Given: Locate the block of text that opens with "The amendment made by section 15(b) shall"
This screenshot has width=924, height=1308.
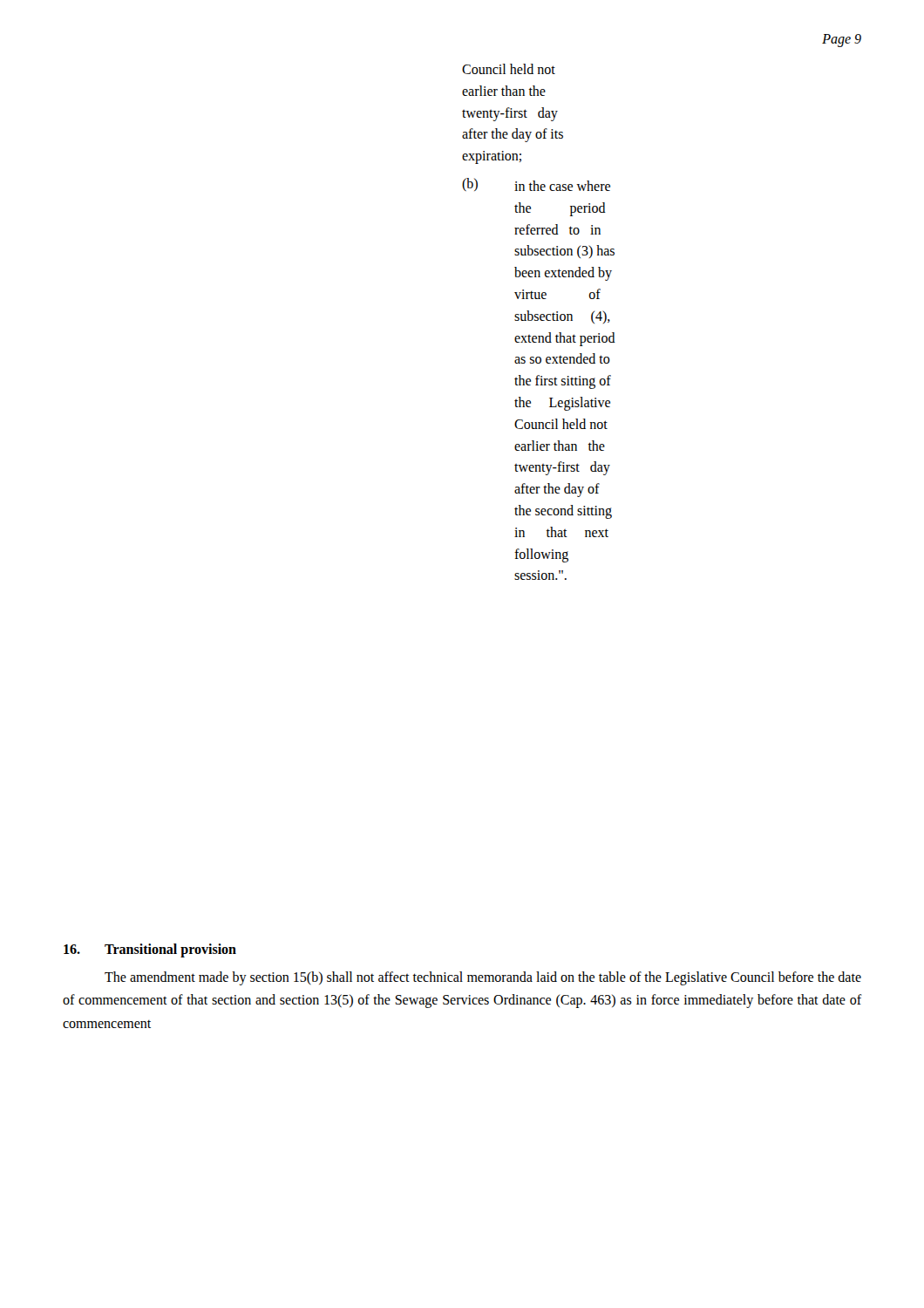Looking at the screenshot, I should [x=462, y=1000].
